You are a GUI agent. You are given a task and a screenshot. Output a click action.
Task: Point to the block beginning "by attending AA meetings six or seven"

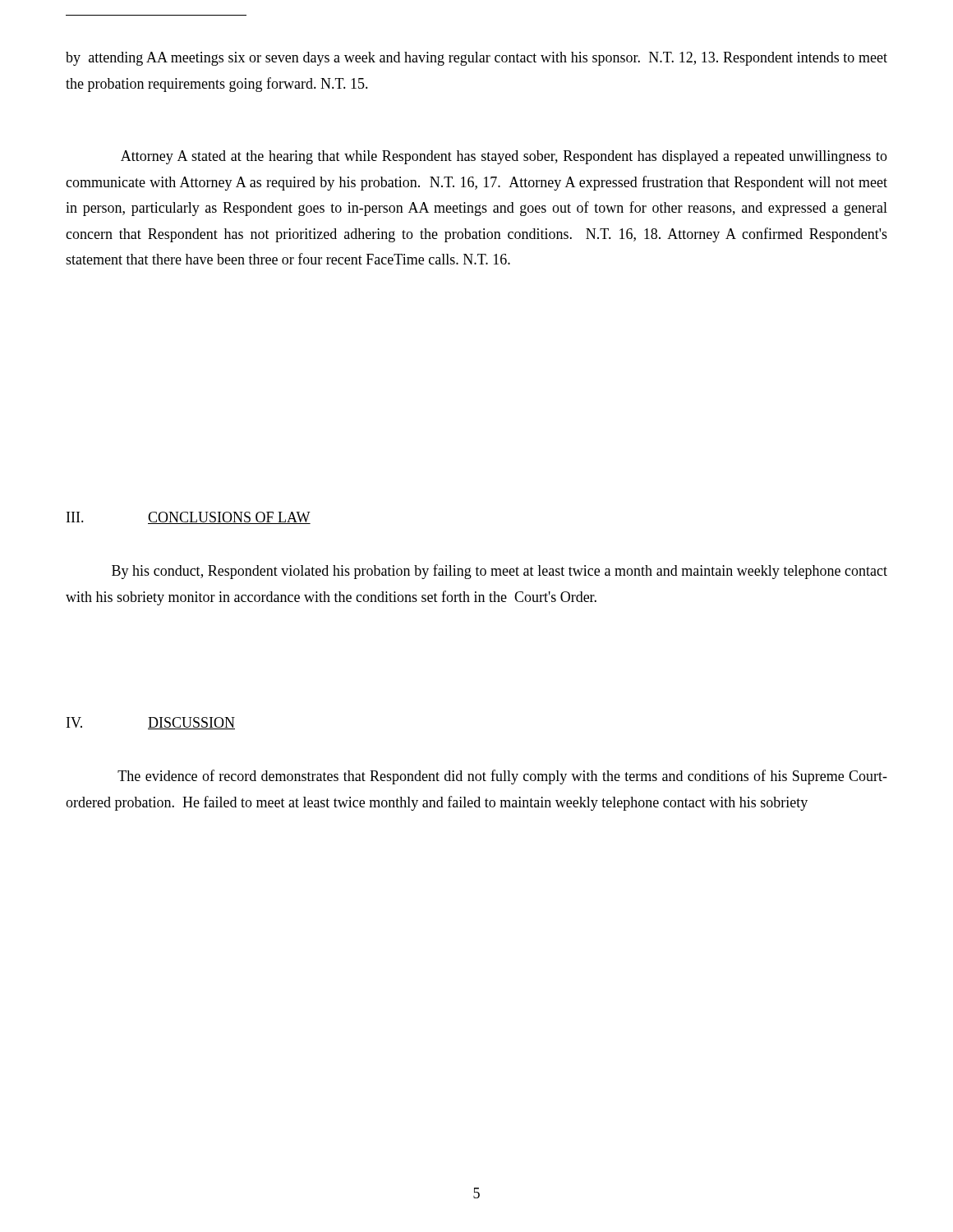[476, 70]
